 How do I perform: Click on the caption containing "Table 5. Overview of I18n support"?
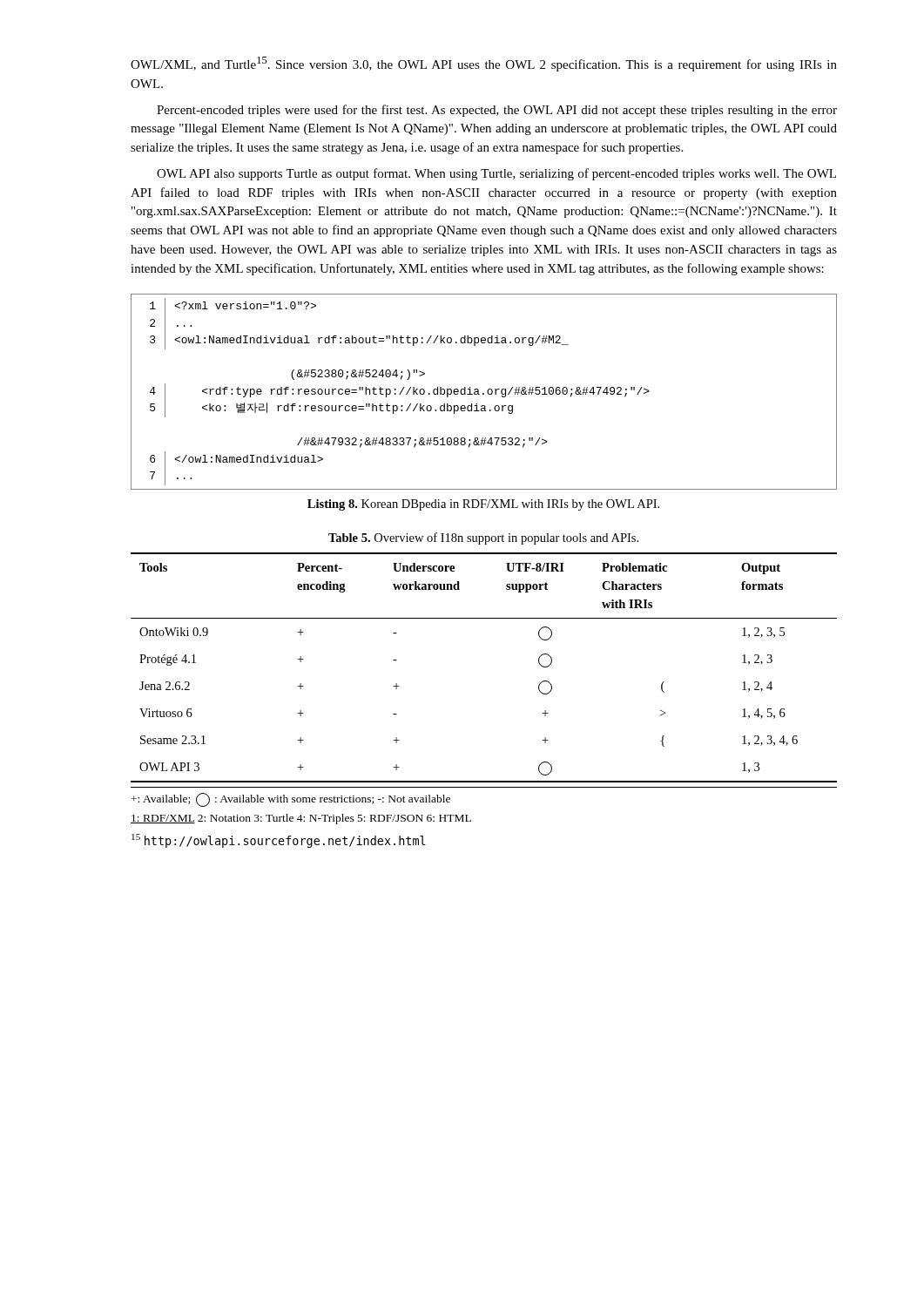[484, 537]
